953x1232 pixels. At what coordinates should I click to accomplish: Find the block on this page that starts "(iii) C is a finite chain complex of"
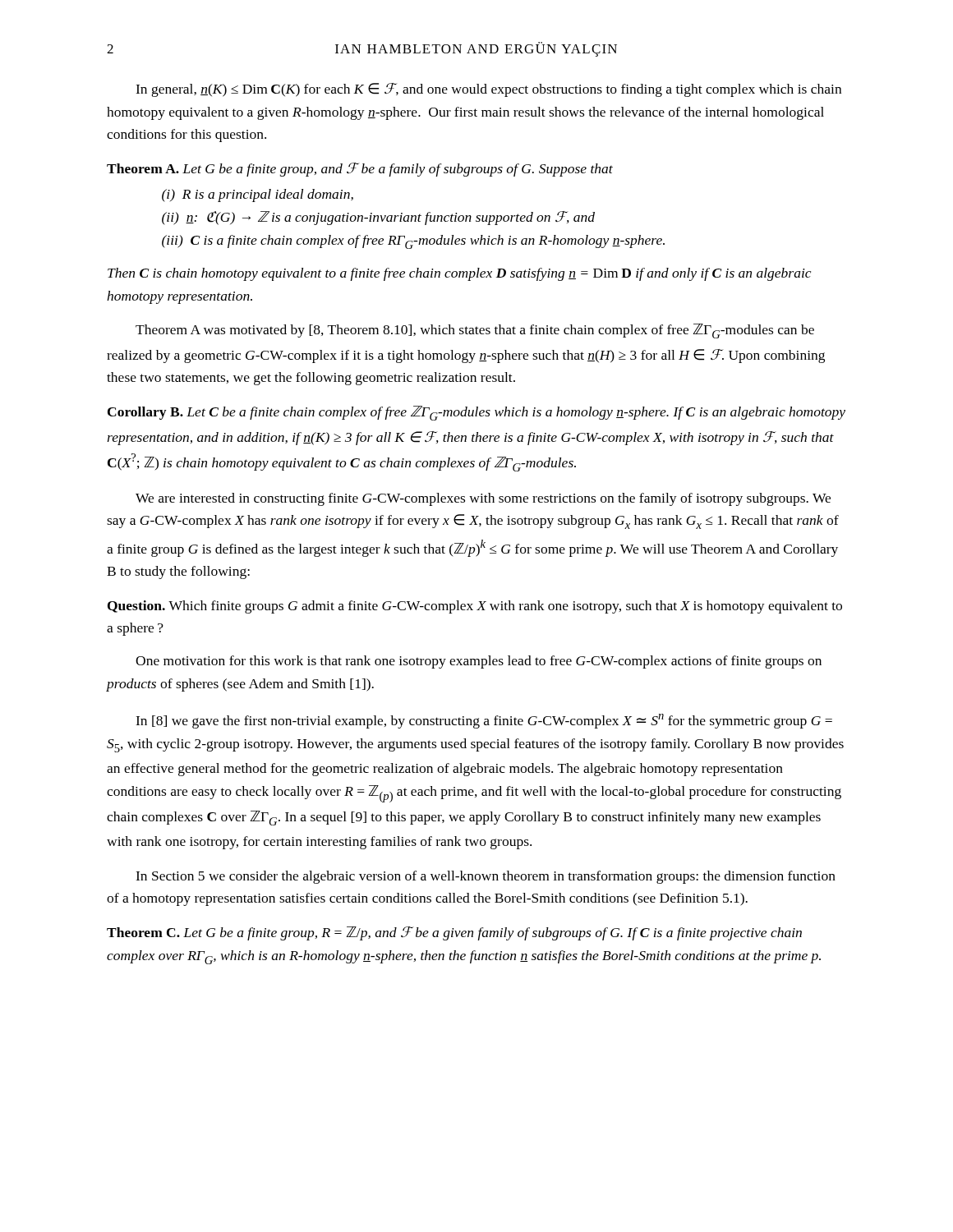pos(504,241)
